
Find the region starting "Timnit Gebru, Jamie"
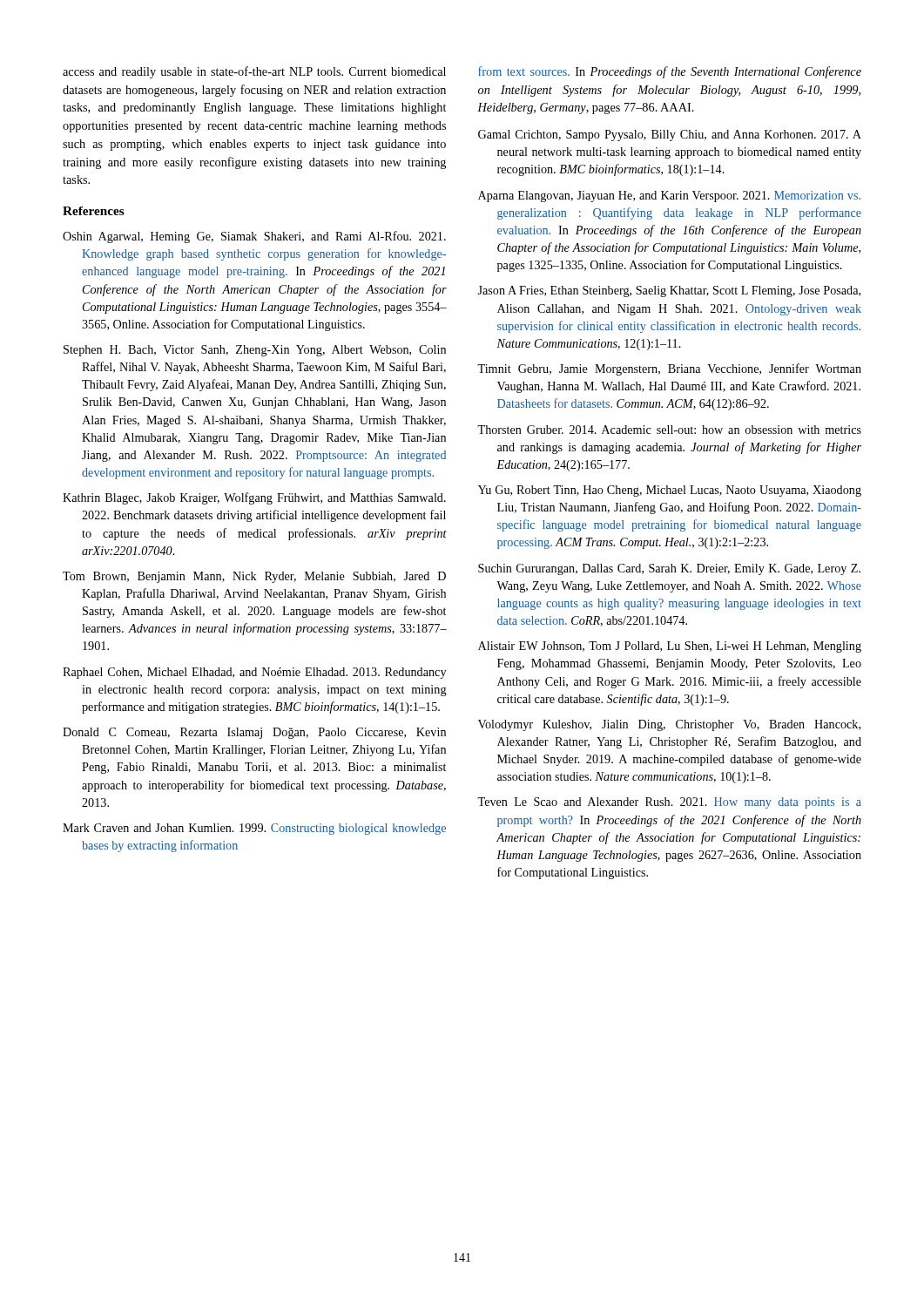669,386
